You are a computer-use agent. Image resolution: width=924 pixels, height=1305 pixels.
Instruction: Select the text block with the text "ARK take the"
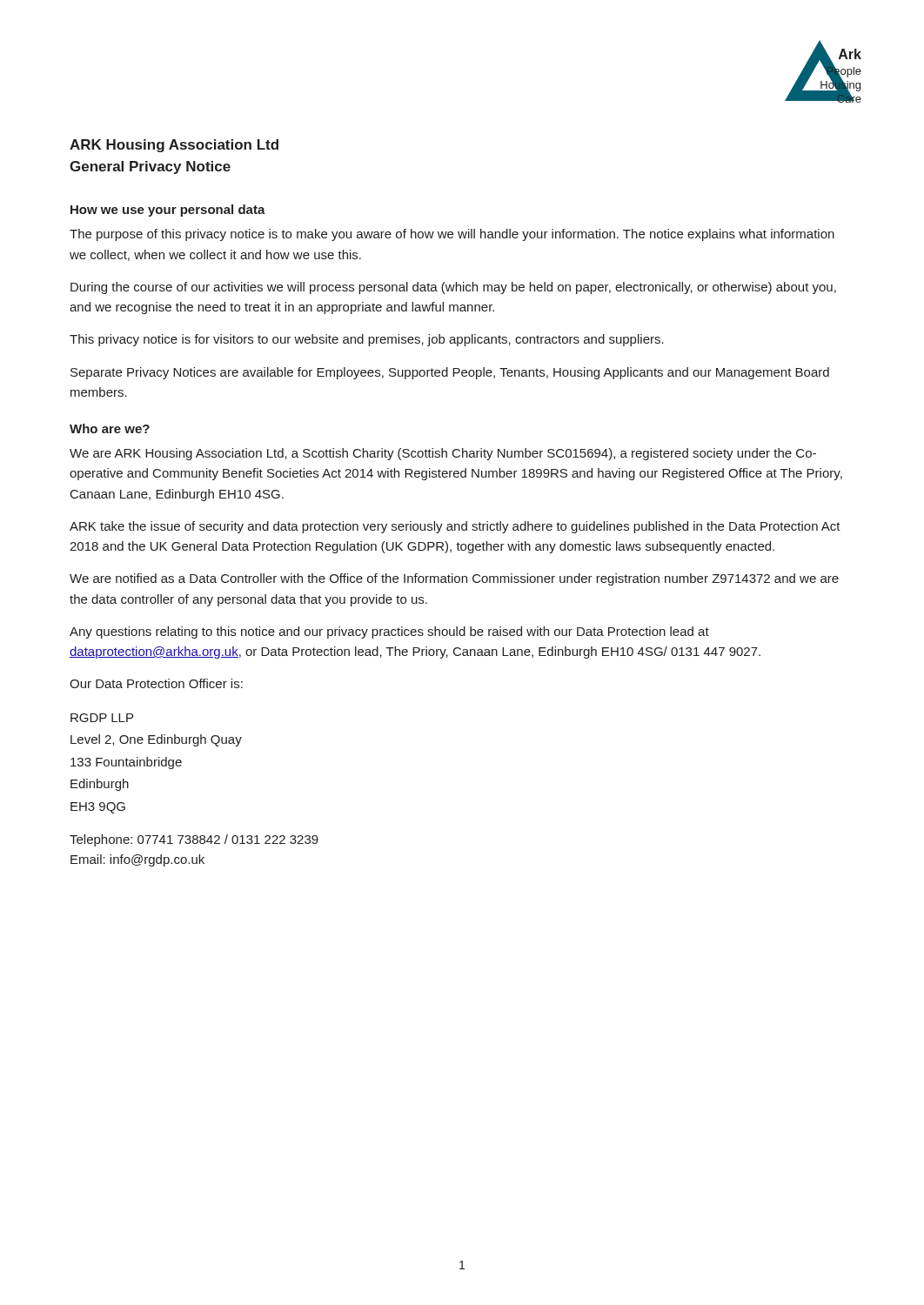pyautogui.click(x=455, y=536)
